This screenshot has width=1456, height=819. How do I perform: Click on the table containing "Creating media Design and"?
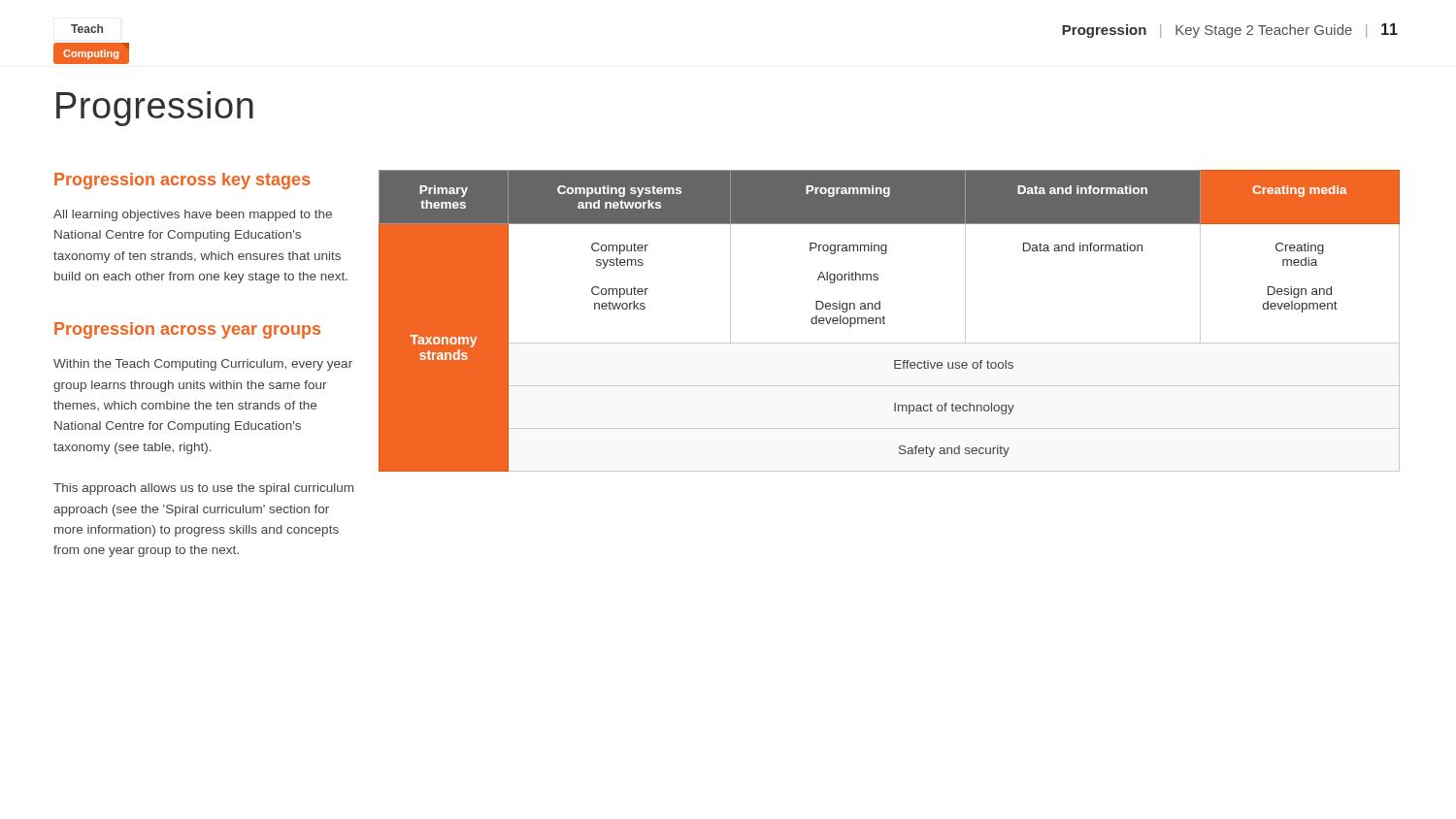pyautogui.click(x=889, y=321)
